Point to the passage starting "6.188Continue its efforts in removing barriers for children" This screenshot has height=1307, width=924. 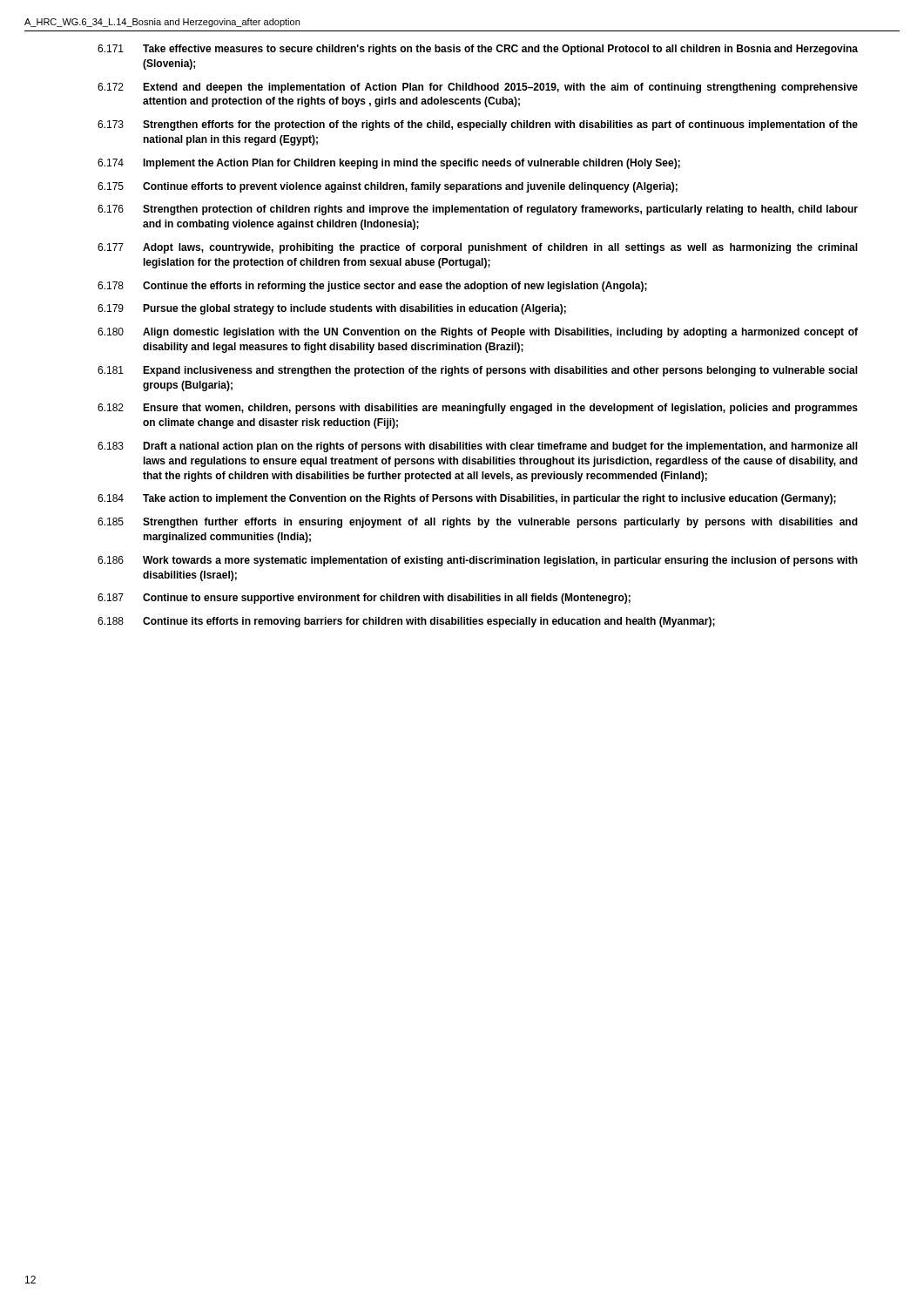478,622
